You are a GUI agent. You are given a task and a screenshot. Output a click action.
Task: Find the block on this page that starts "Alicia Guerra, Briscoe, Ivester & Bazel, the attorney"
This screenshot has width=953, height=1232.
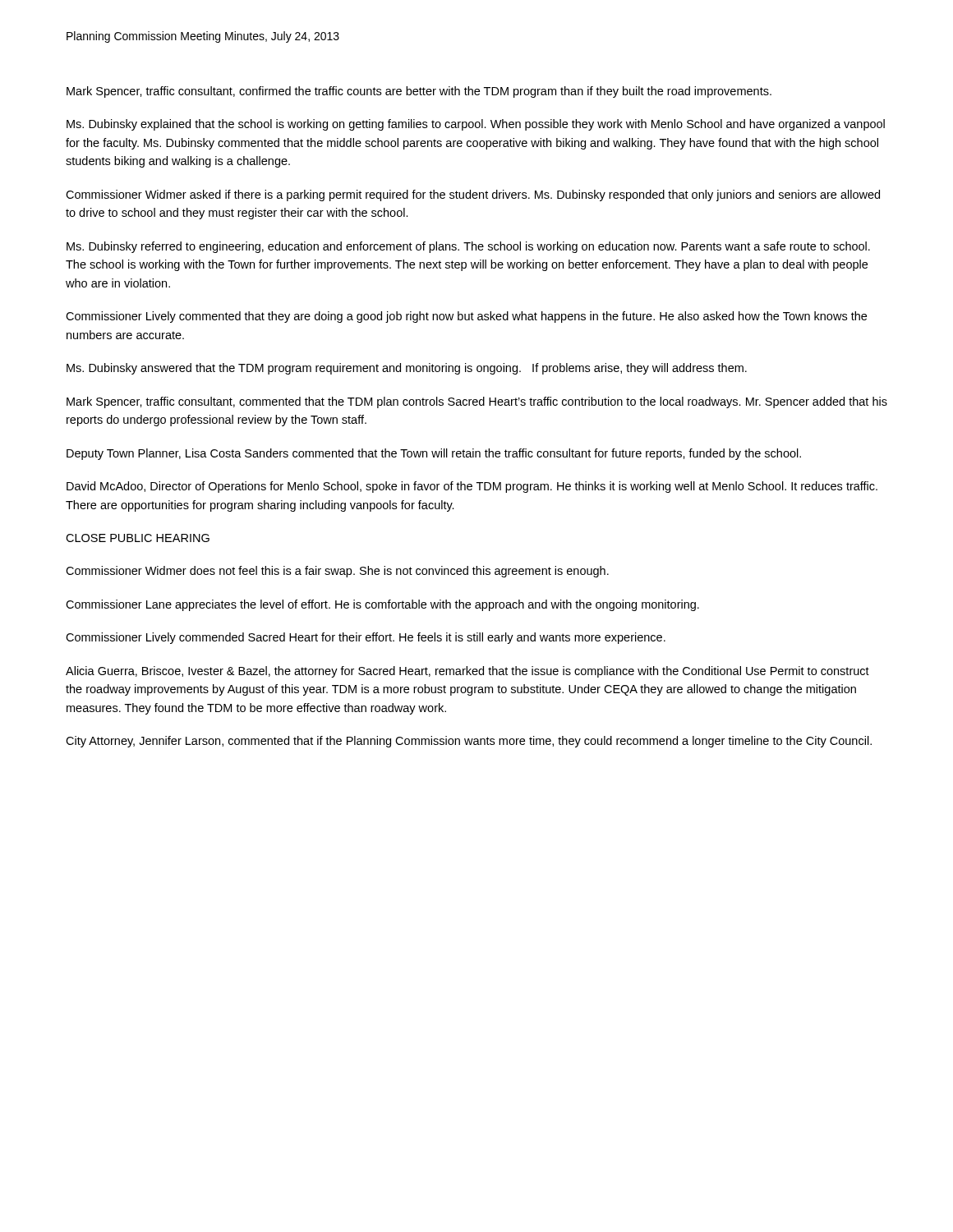point(467,689)
